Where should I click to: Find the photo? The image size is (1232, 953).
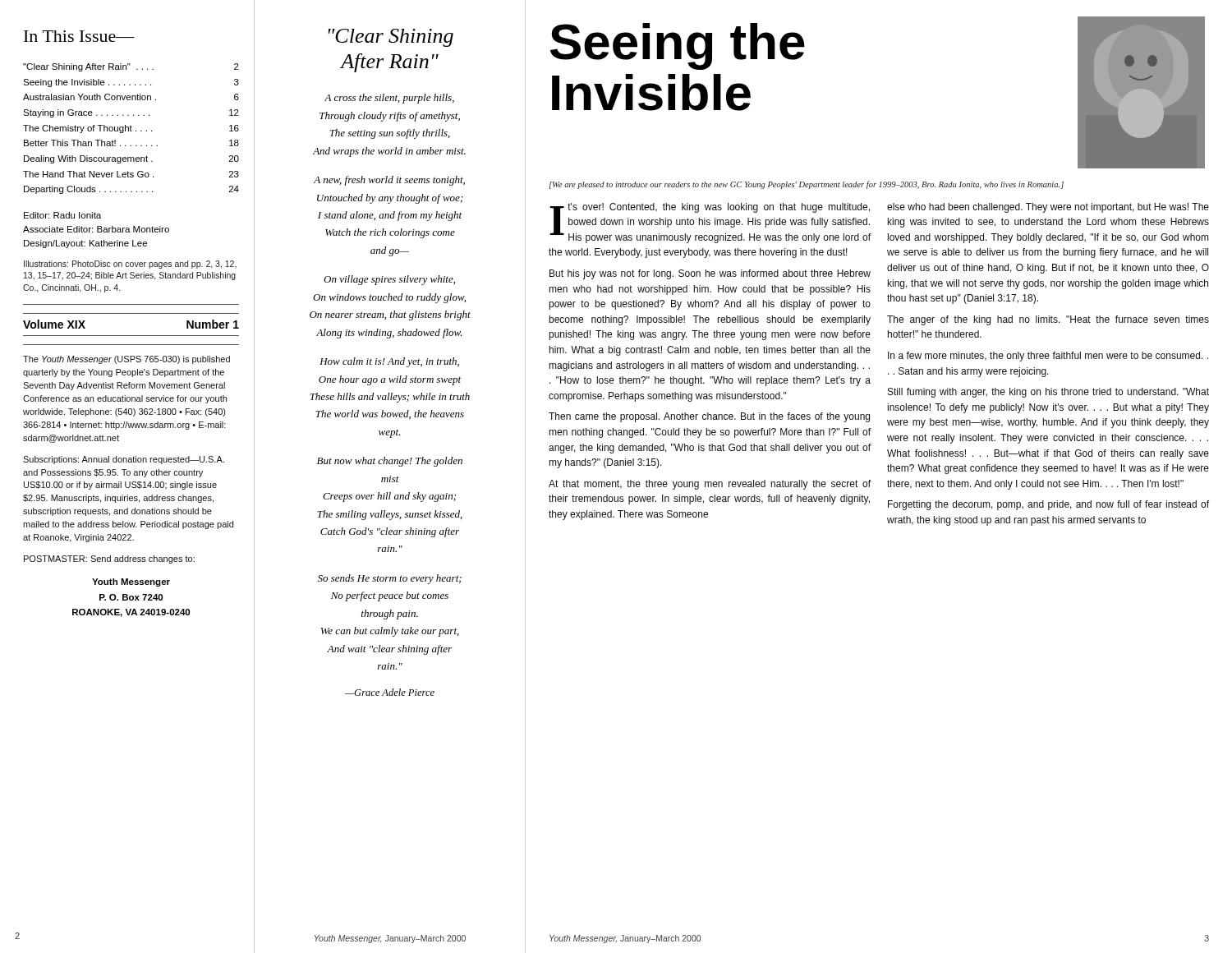pos(1143,94)
